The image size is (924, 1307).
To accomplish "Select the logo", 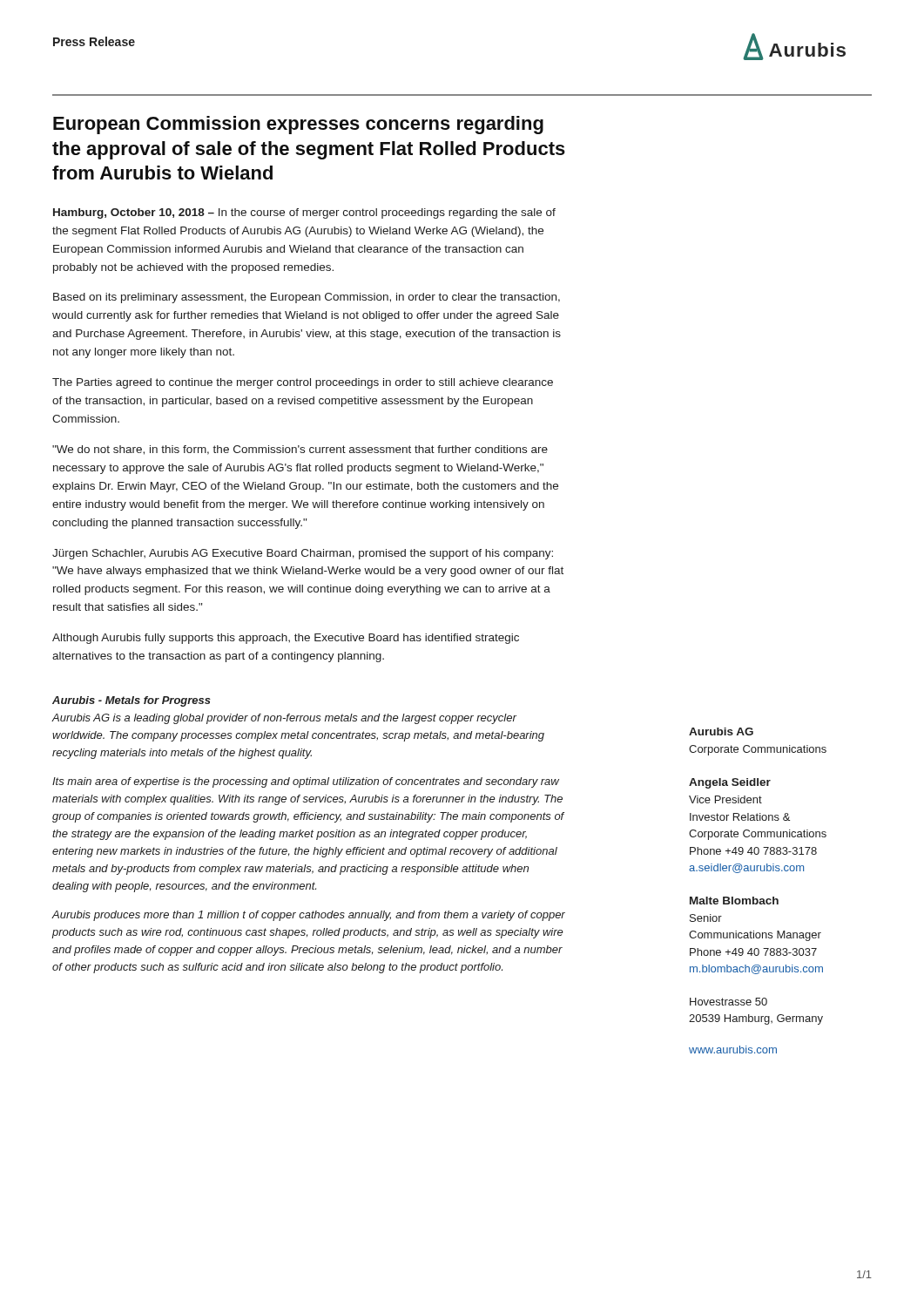I will click(802, 48).
